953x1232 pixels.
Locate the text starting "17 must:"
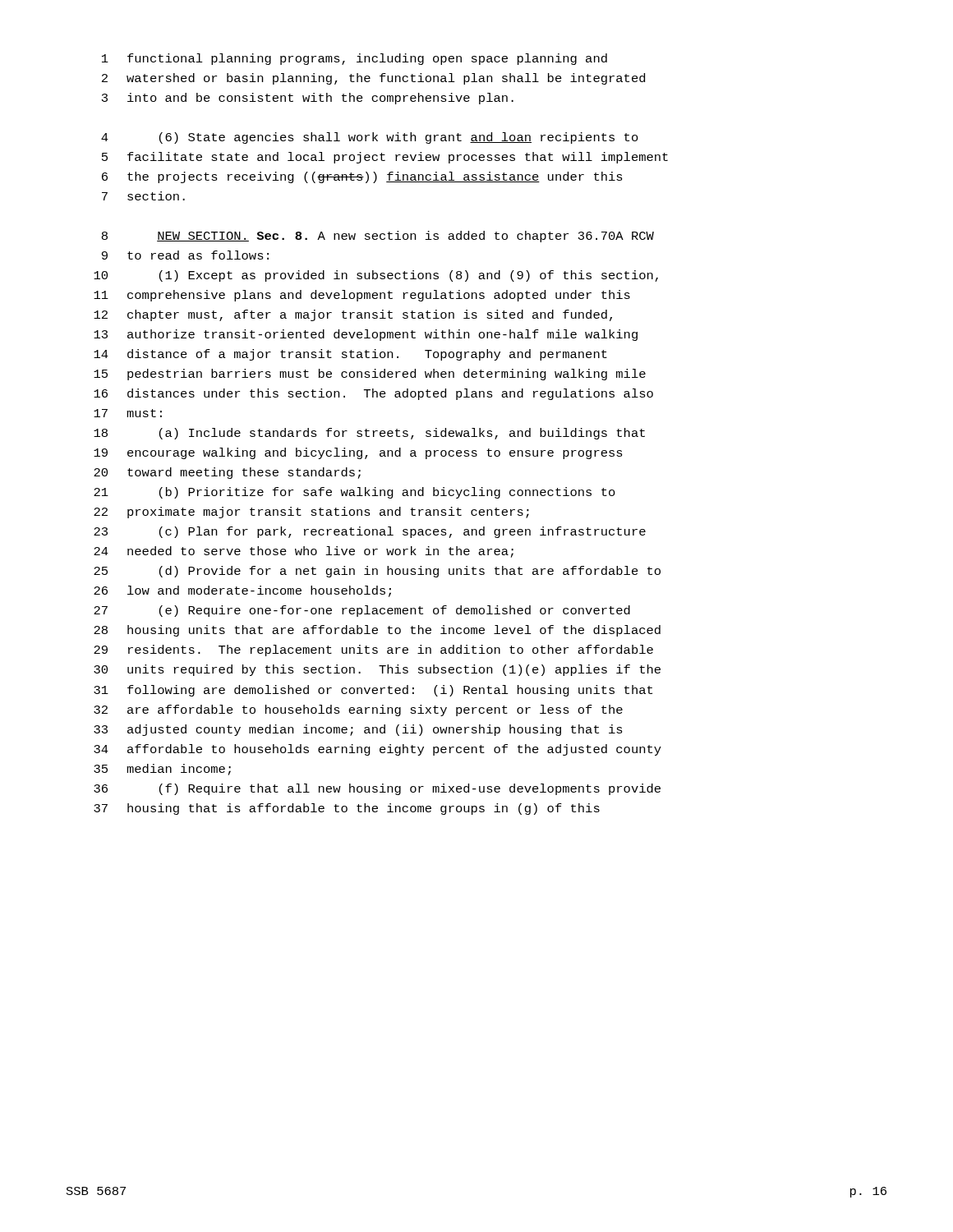(x=128, y=413)
